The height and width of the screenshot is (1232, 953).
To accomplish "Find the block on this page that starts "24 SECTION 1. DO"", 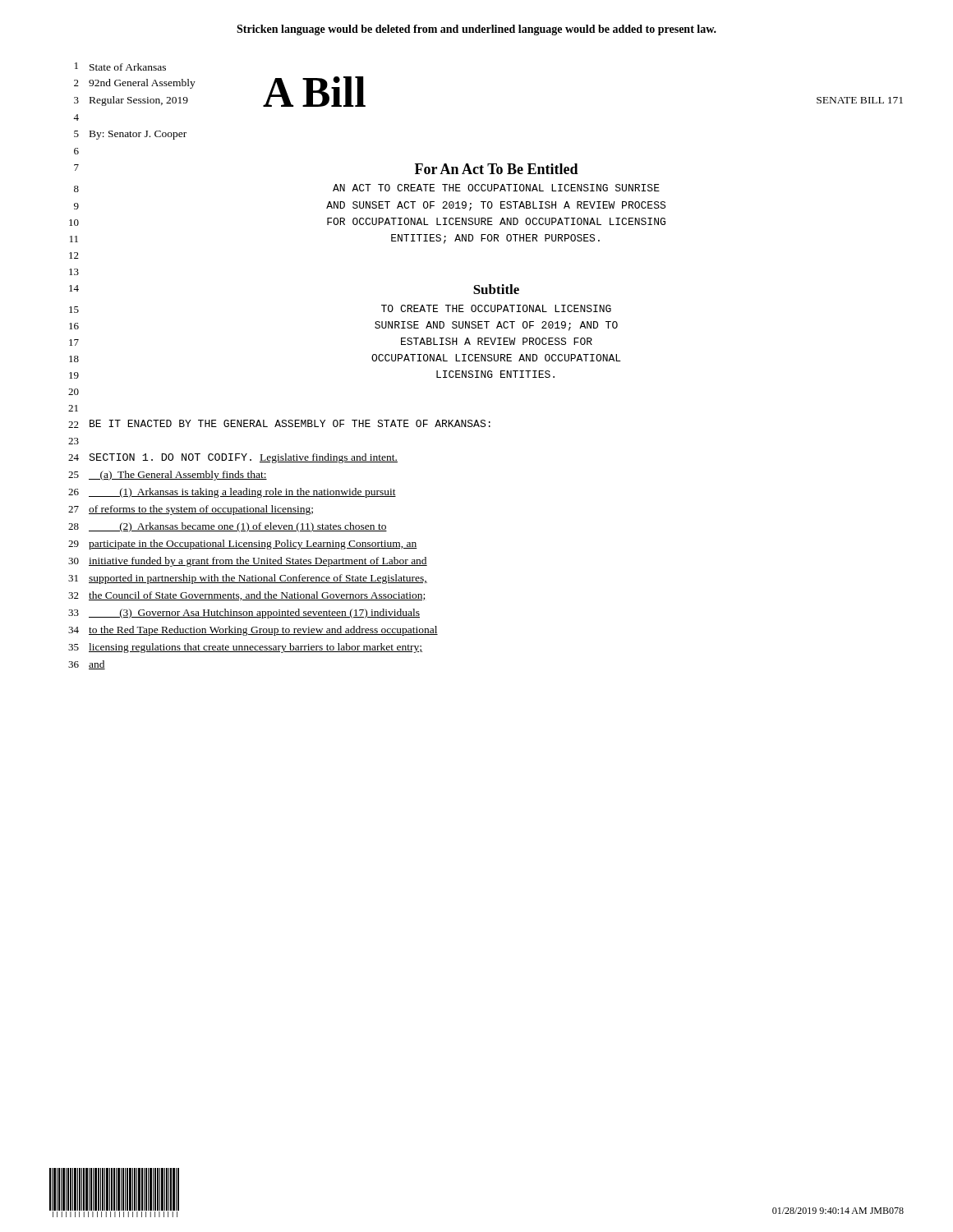I will pos(233,458).
